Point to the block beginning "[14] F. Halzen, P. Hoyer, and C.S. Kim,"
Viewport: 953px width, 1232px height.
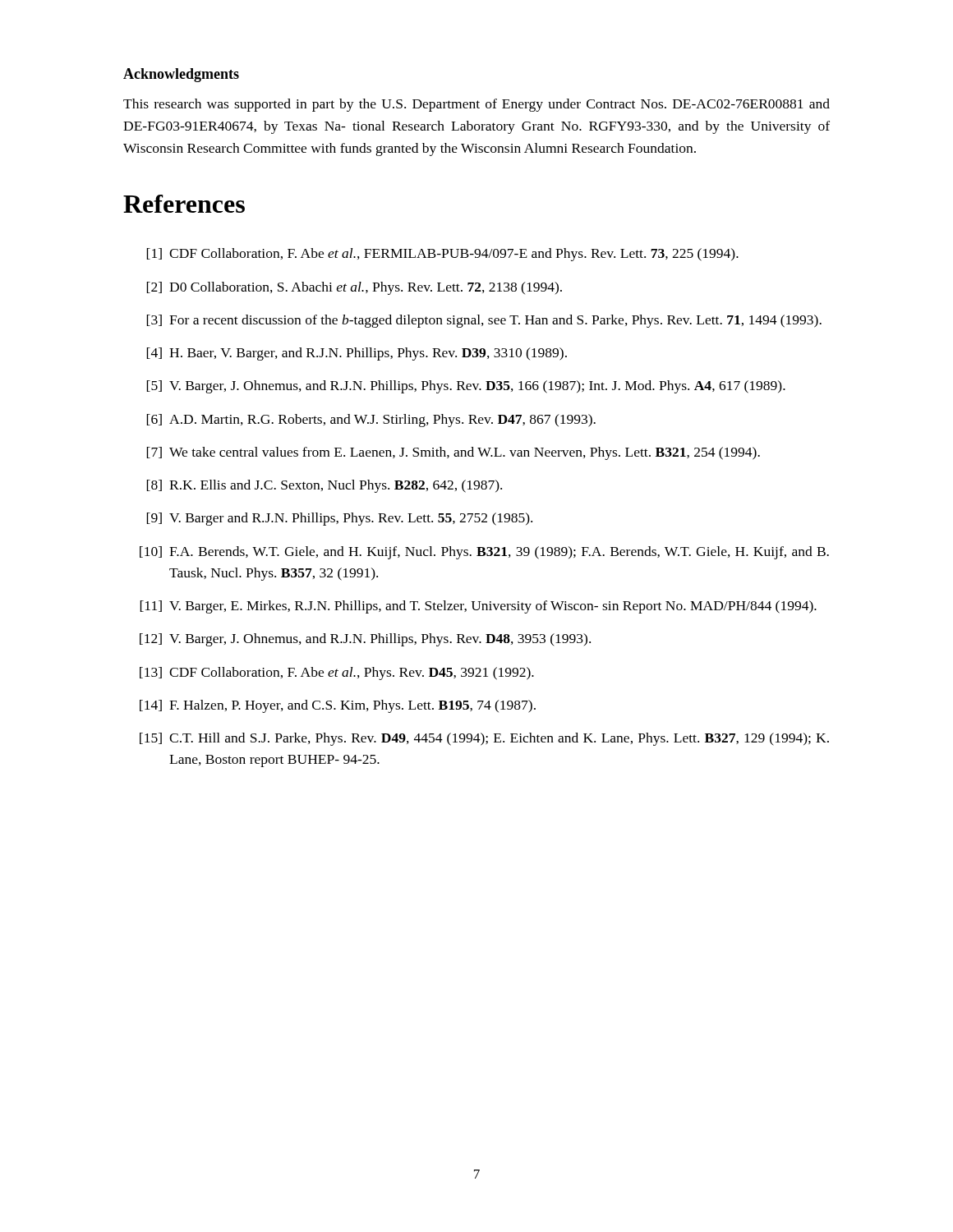click(x=476, y=705)
